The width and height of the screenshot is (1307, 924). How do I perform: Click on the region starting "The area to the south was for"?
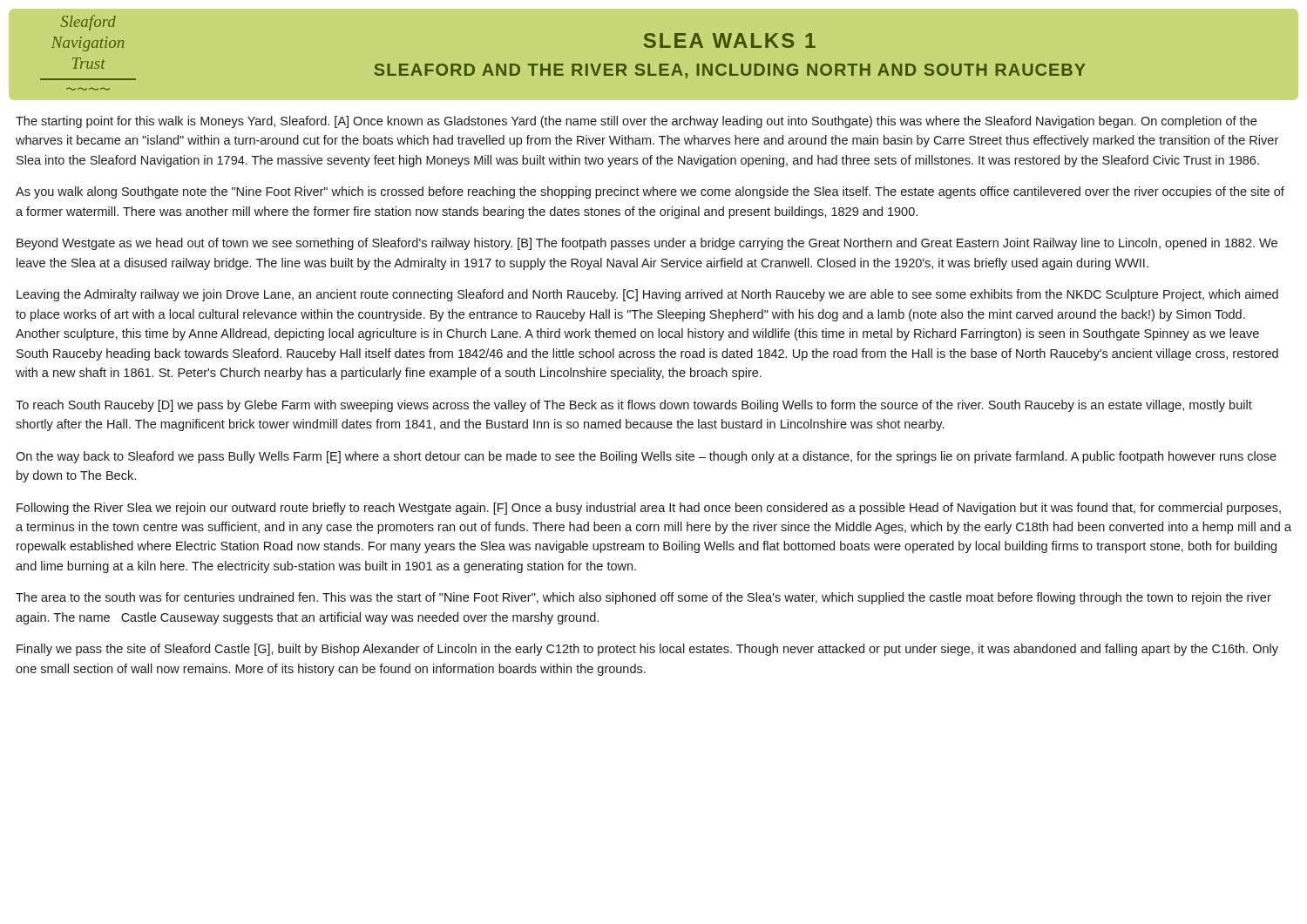tap(643, 608)
